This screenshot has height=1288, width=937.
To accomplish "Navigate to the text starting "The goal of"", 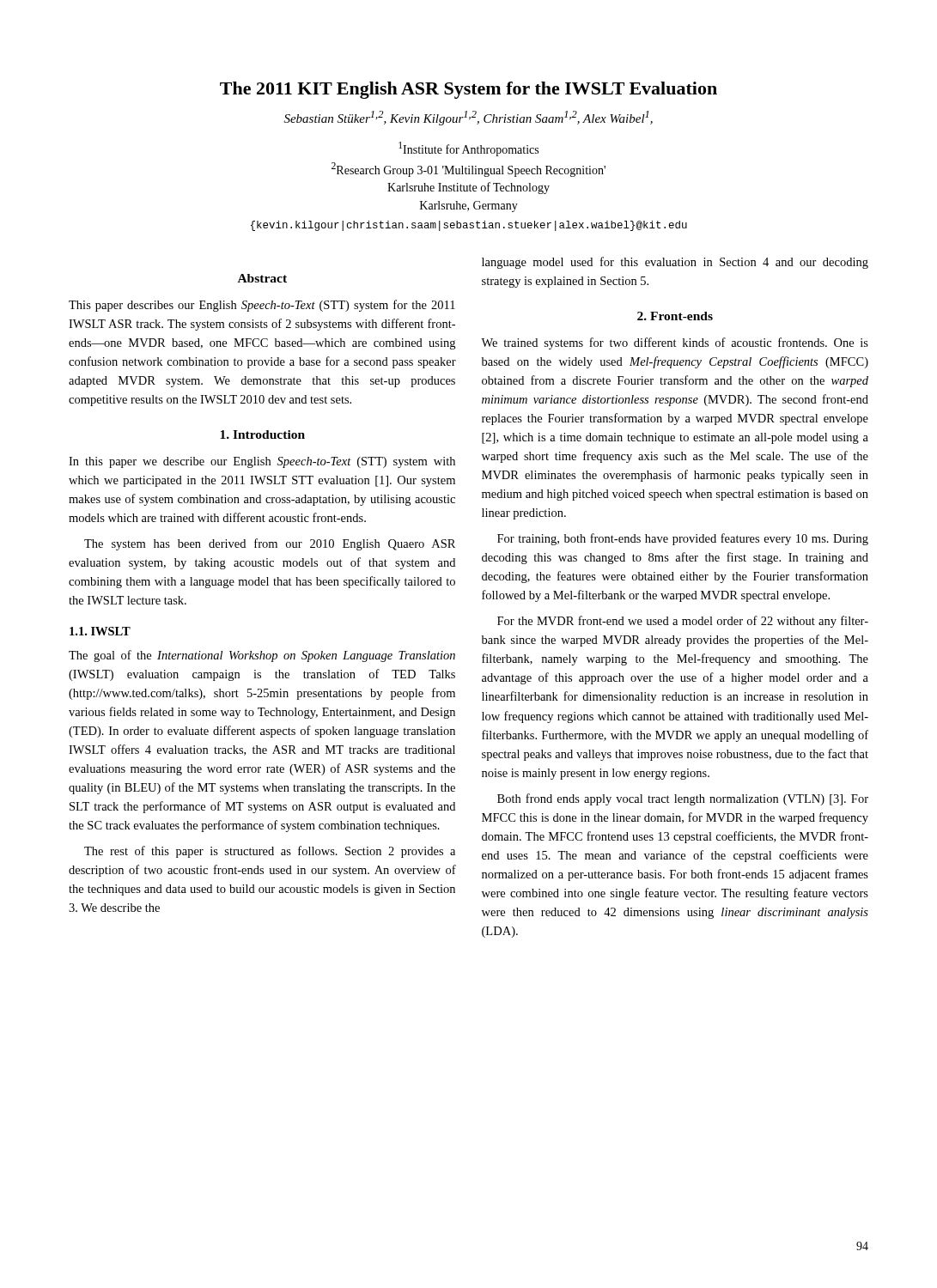I will click(x=262, y=781).
